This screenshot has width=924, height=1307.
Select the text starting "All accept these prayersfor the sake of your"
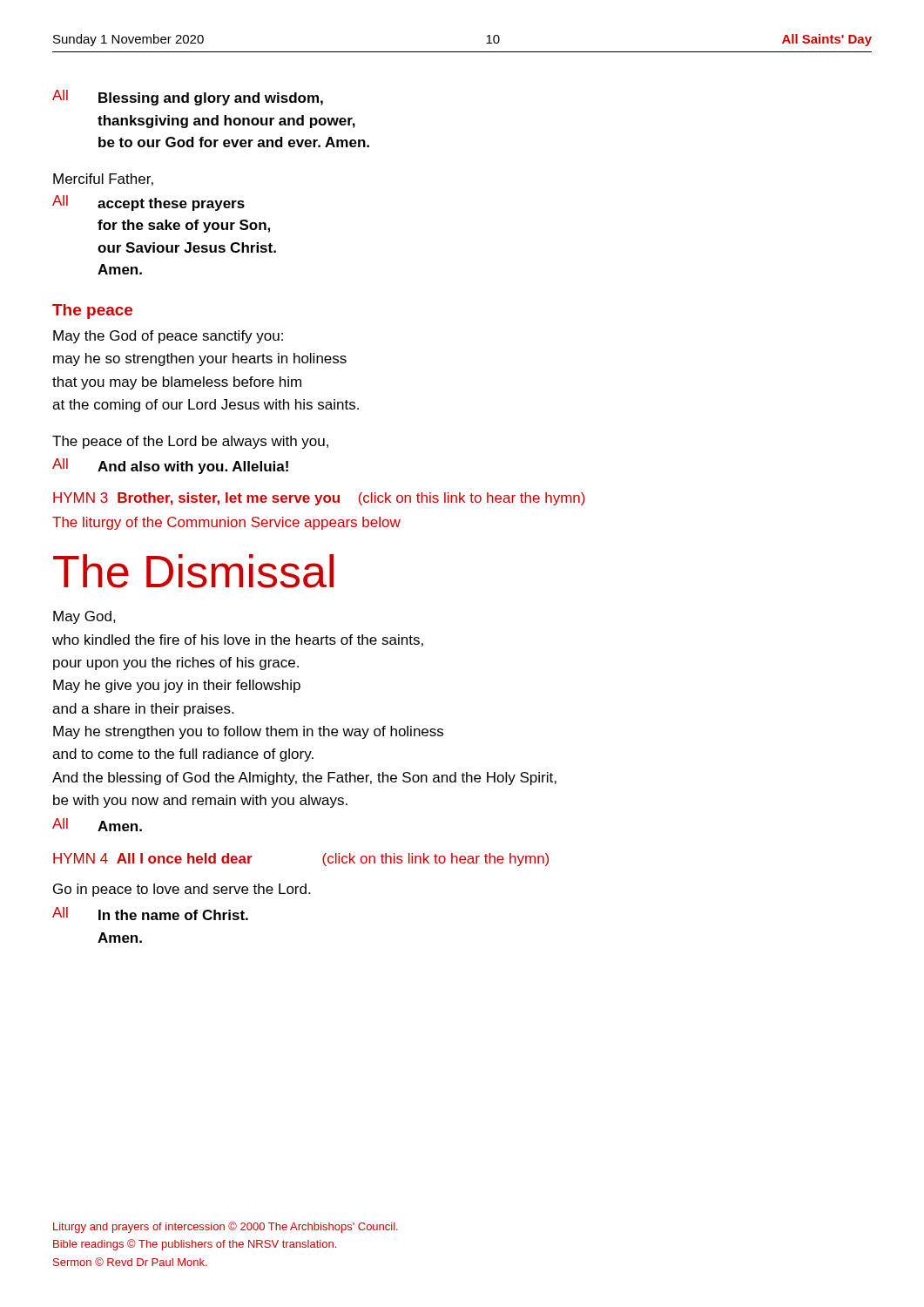[165, 237]
